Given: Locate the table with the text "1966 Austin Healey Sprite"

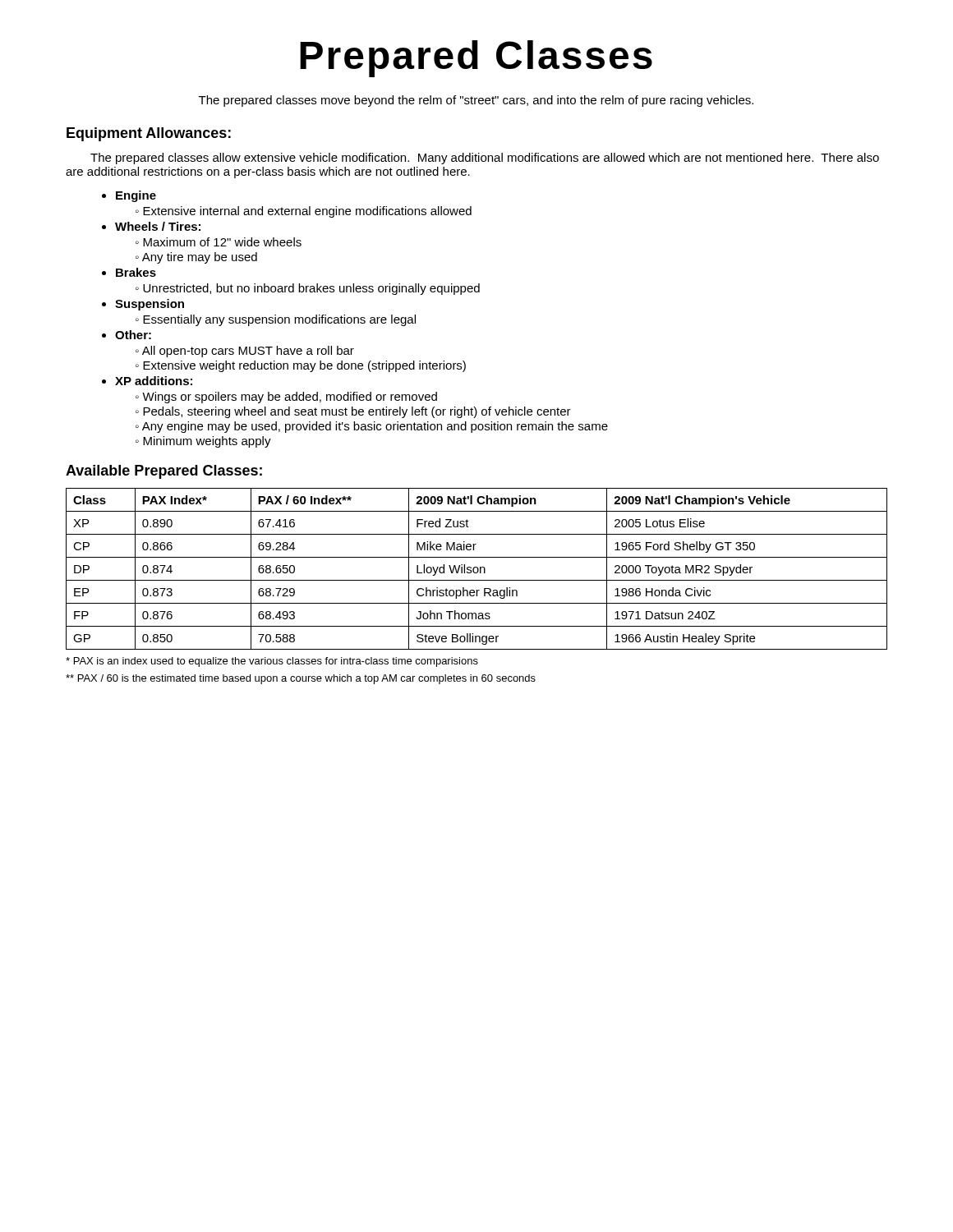Looking at the screenshot, I should click(x=476, y=569).
